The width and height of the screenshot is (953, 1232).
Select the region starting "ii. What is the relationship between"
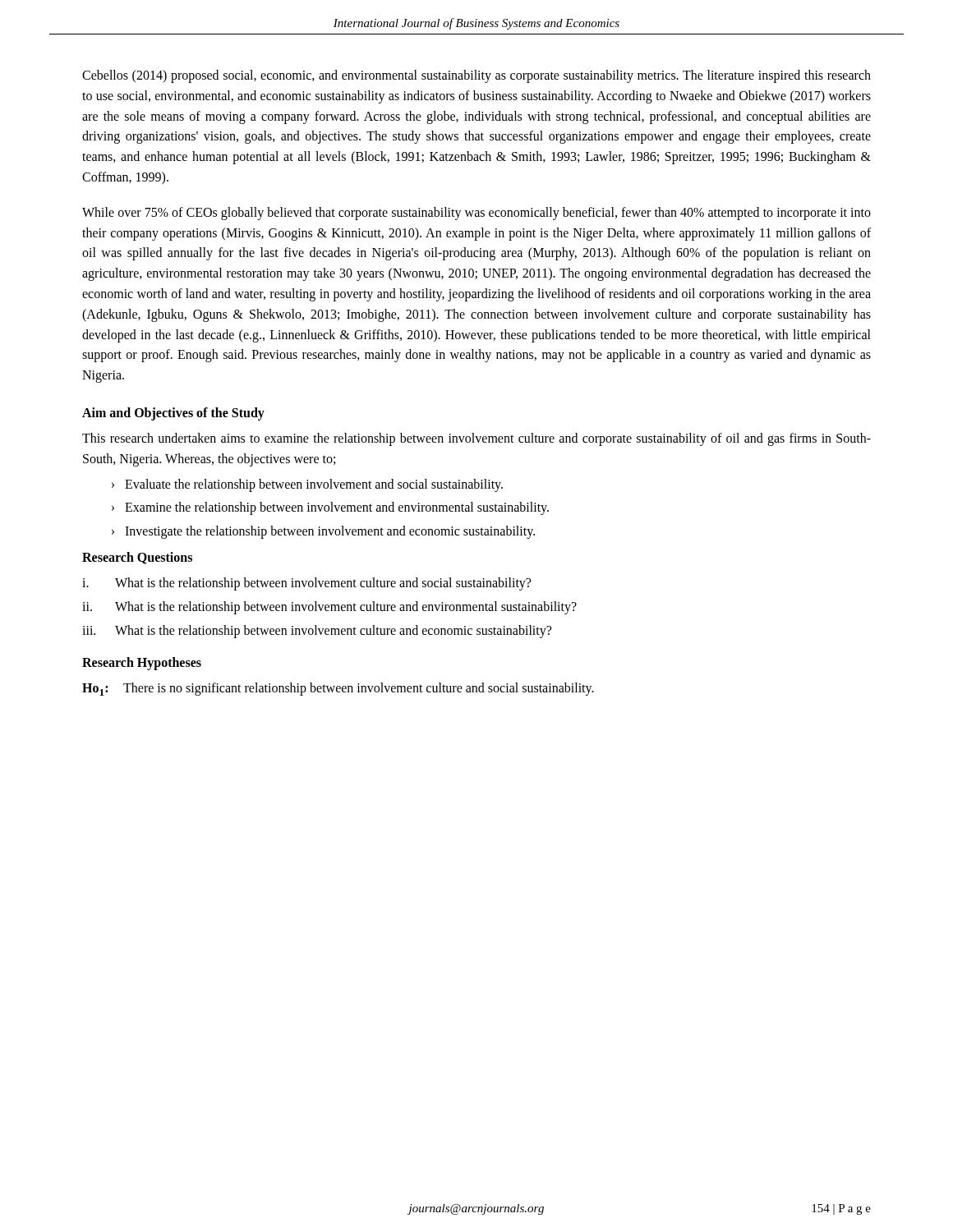pos(476,607)
